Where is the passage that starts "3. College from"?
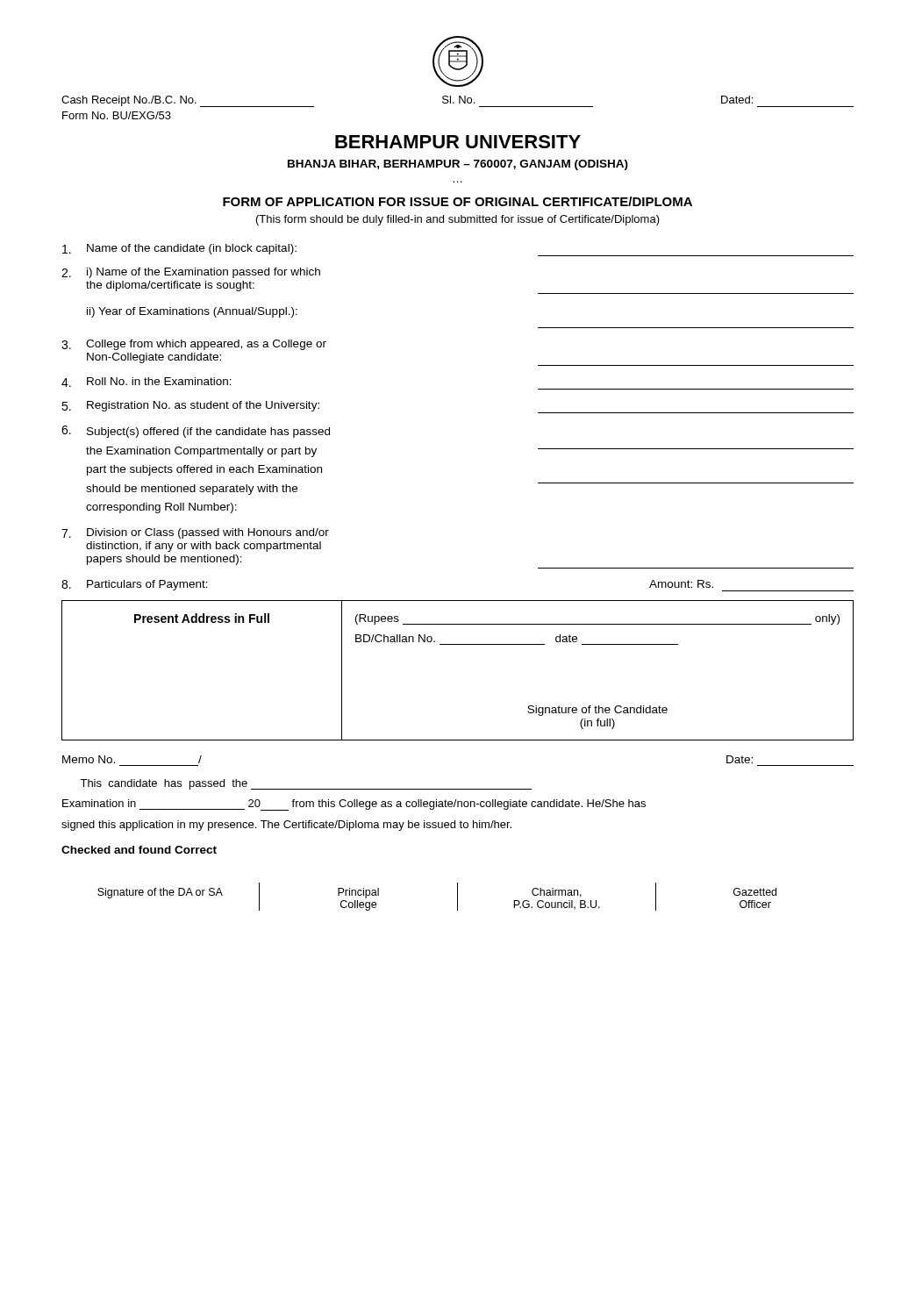Image resolution: width=915 pixels, height=1316 pixels. point(194,345)
